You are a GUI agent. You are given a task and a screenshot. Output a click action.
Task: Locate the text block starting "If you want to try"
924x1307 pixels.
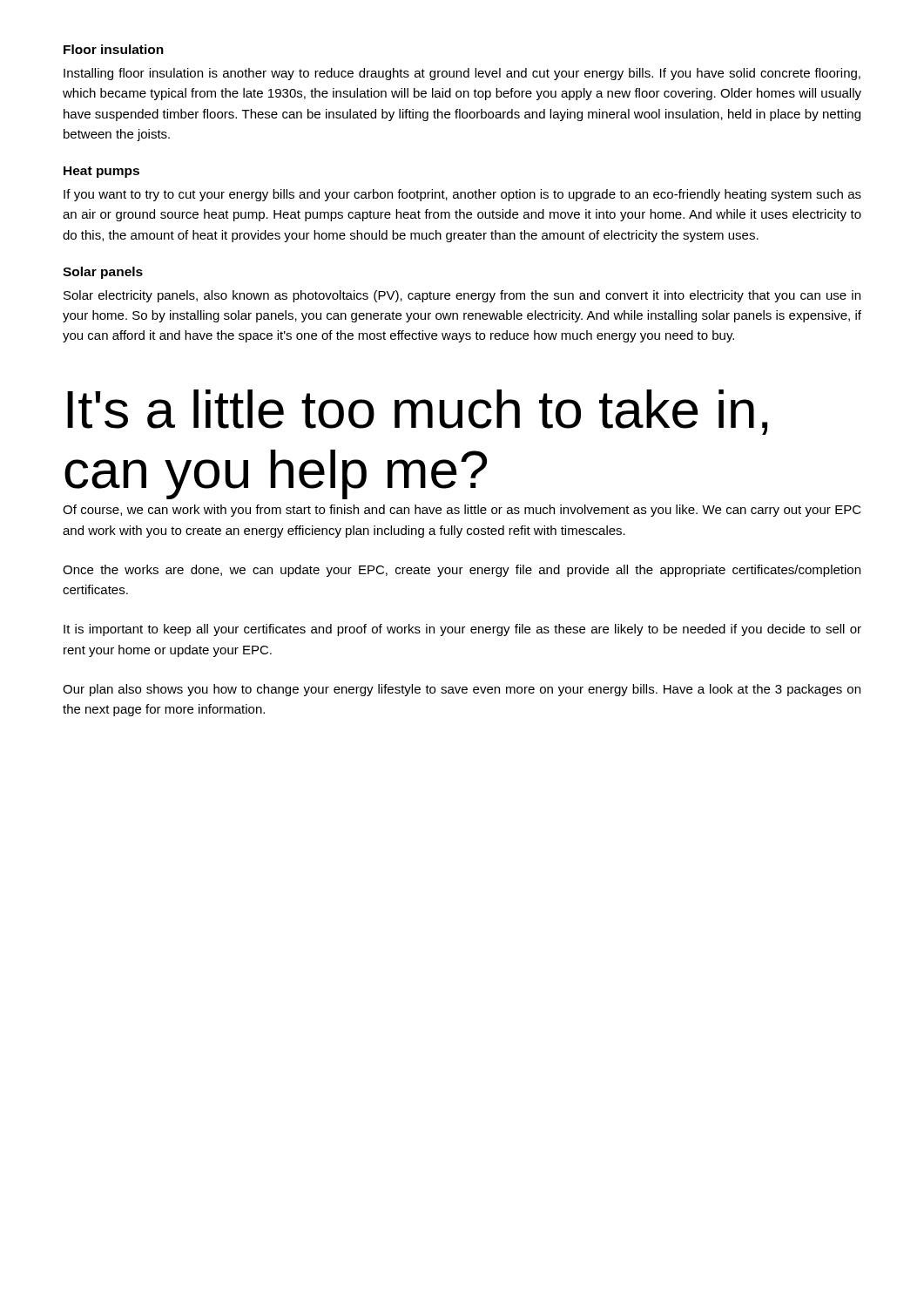click(x=462, y=214)
